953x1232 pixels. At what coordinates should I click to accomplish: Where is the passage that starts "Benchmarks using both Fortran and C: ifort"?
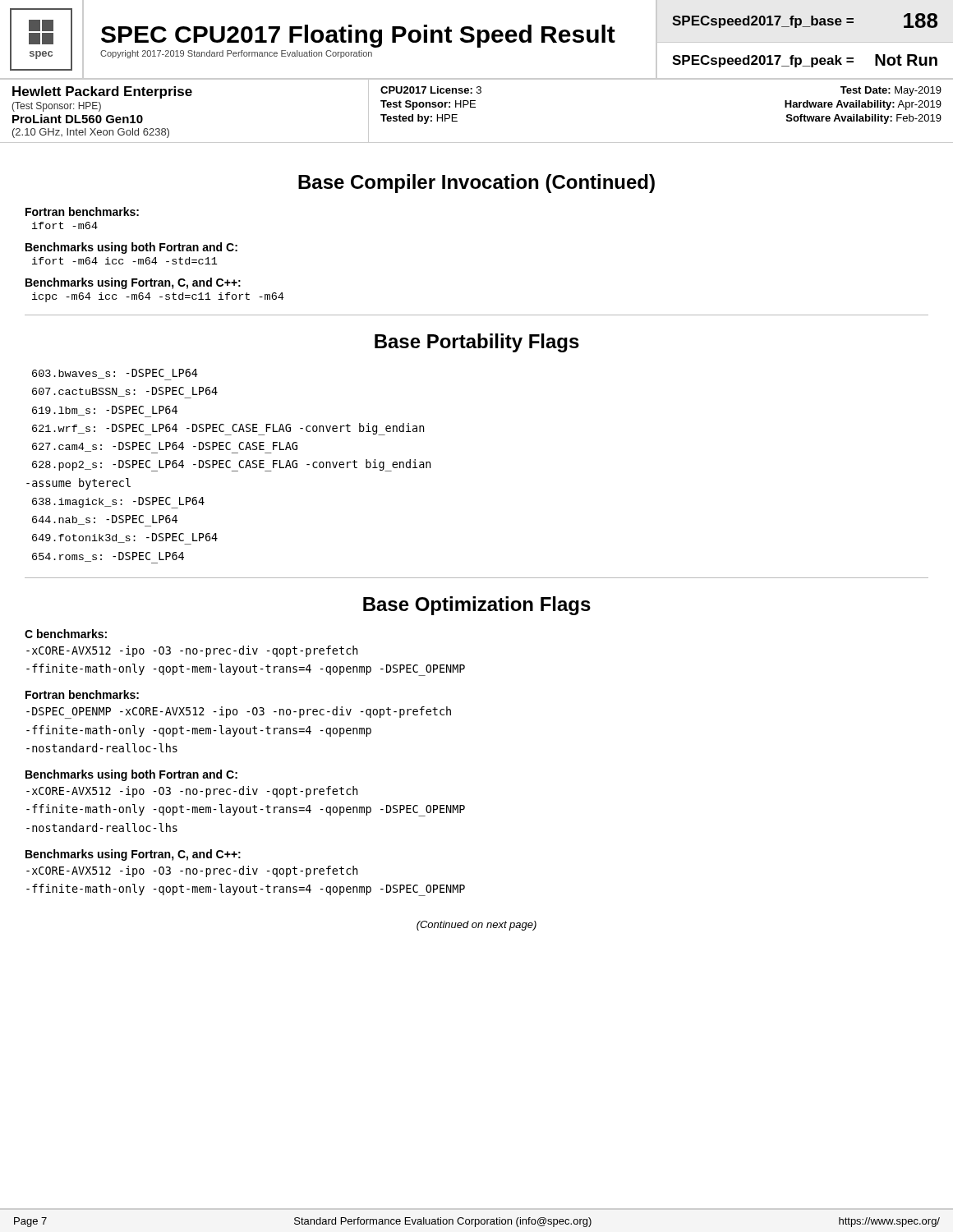click(x=131, y=248)
